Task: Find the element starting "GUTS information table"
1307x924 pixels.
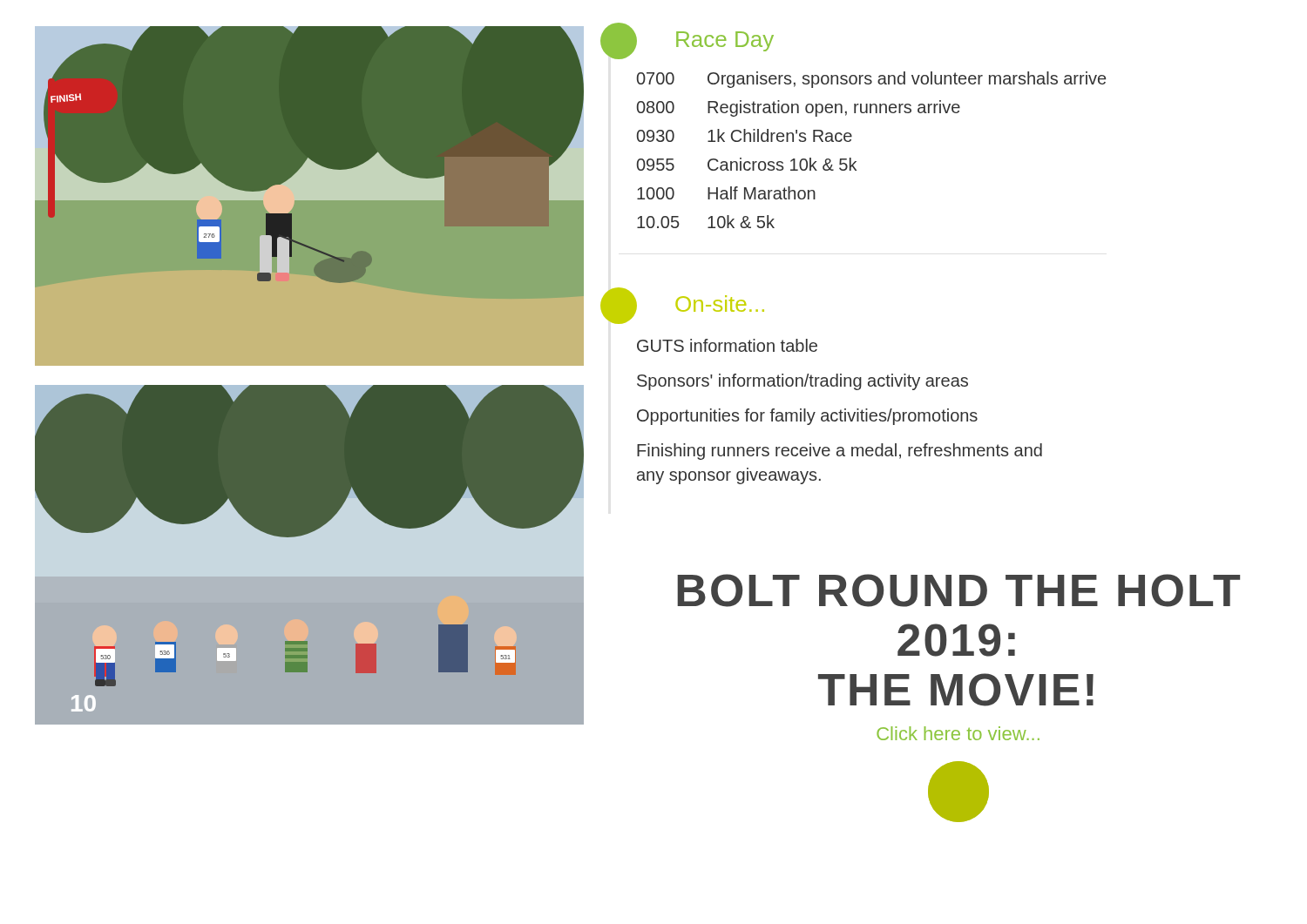Action: click(727, 346)
